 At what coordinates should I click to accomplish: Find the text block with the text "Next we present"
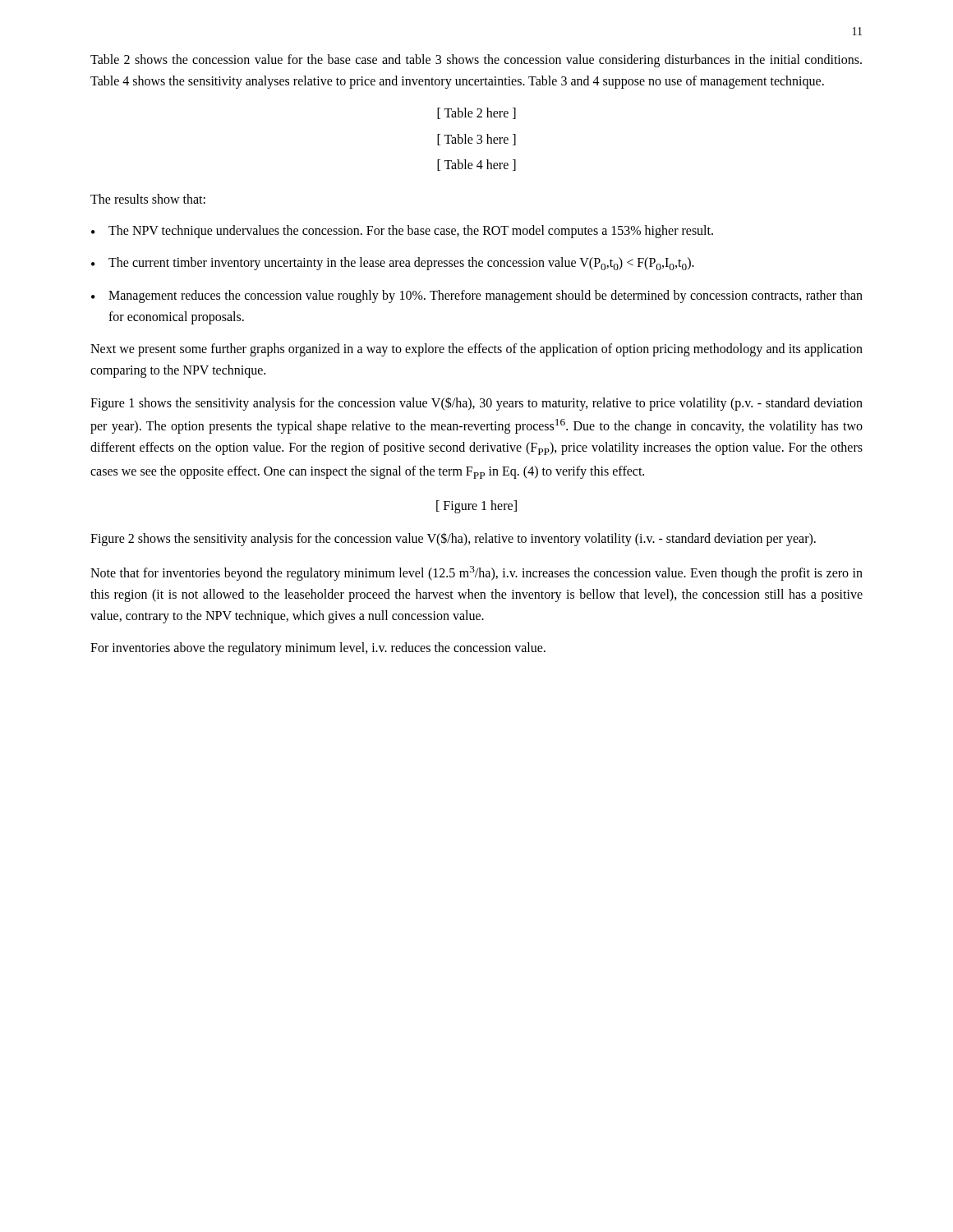coord(476,360)
